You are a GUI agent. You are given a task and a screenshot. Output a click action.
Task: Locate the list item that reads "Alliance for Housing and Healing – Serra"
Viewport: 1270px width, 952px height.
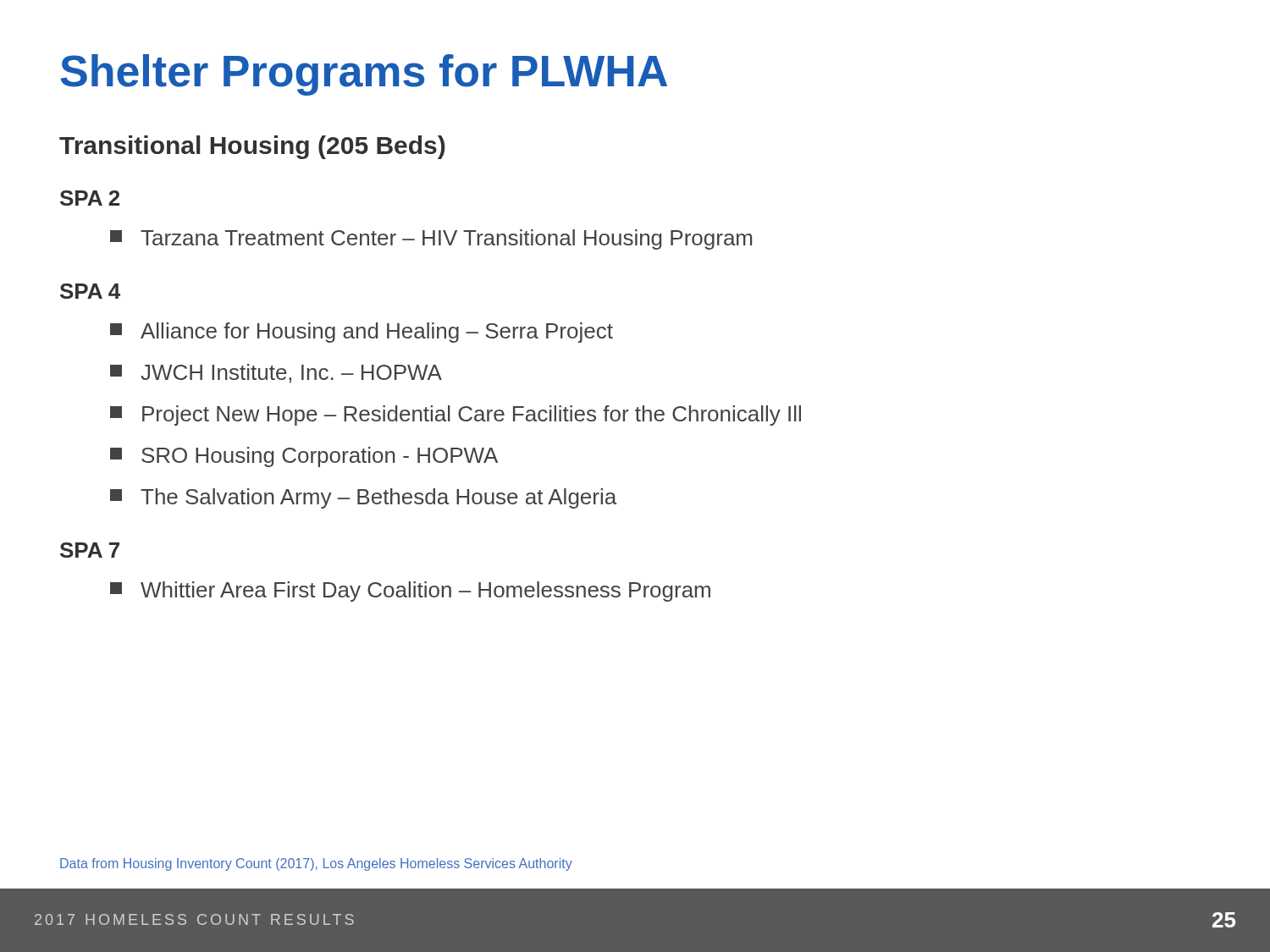click(x=362, y=331)
